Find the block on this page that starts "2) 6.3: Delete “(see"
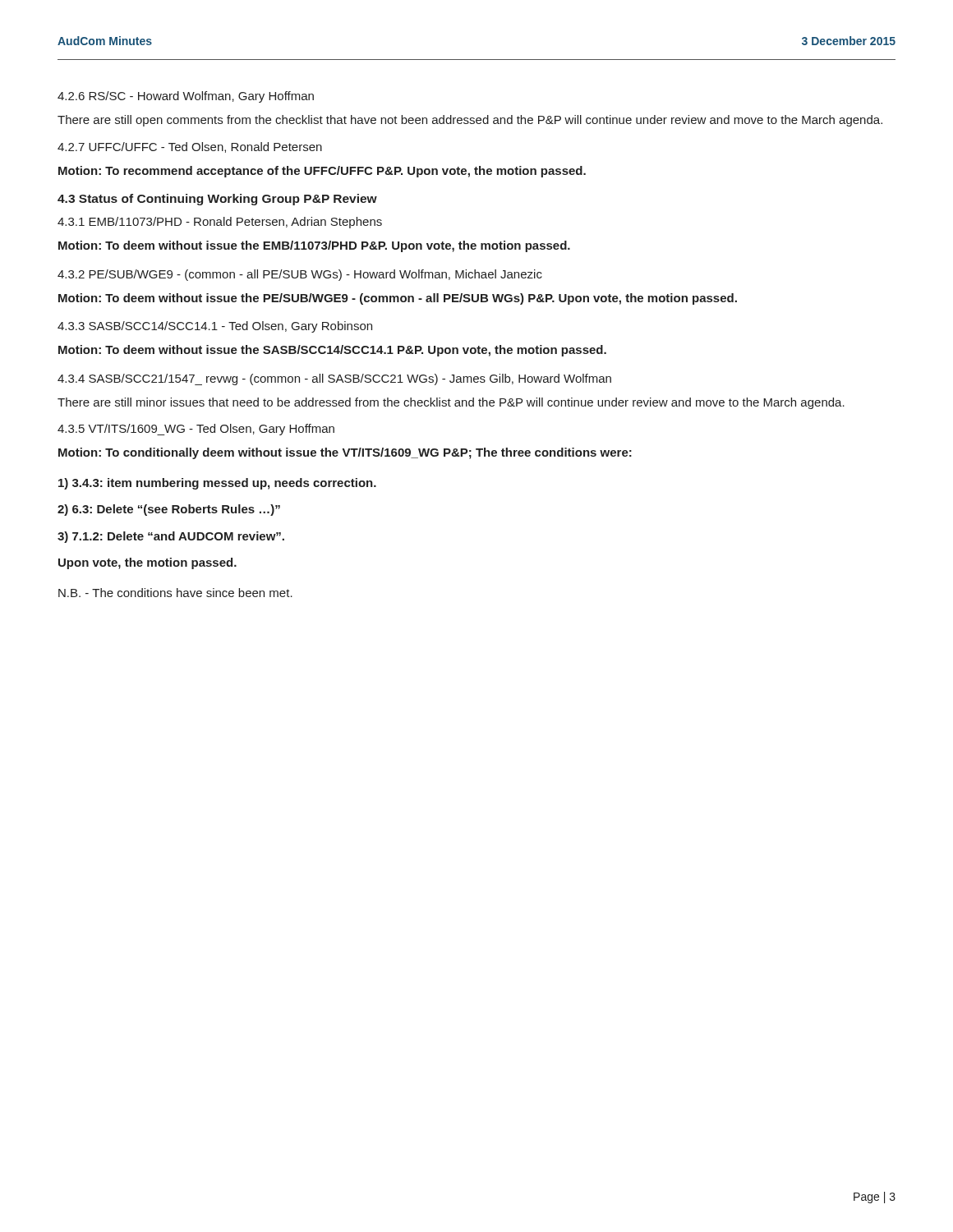Viewport: 953px width, 1232px height. [x=169, y=509]
